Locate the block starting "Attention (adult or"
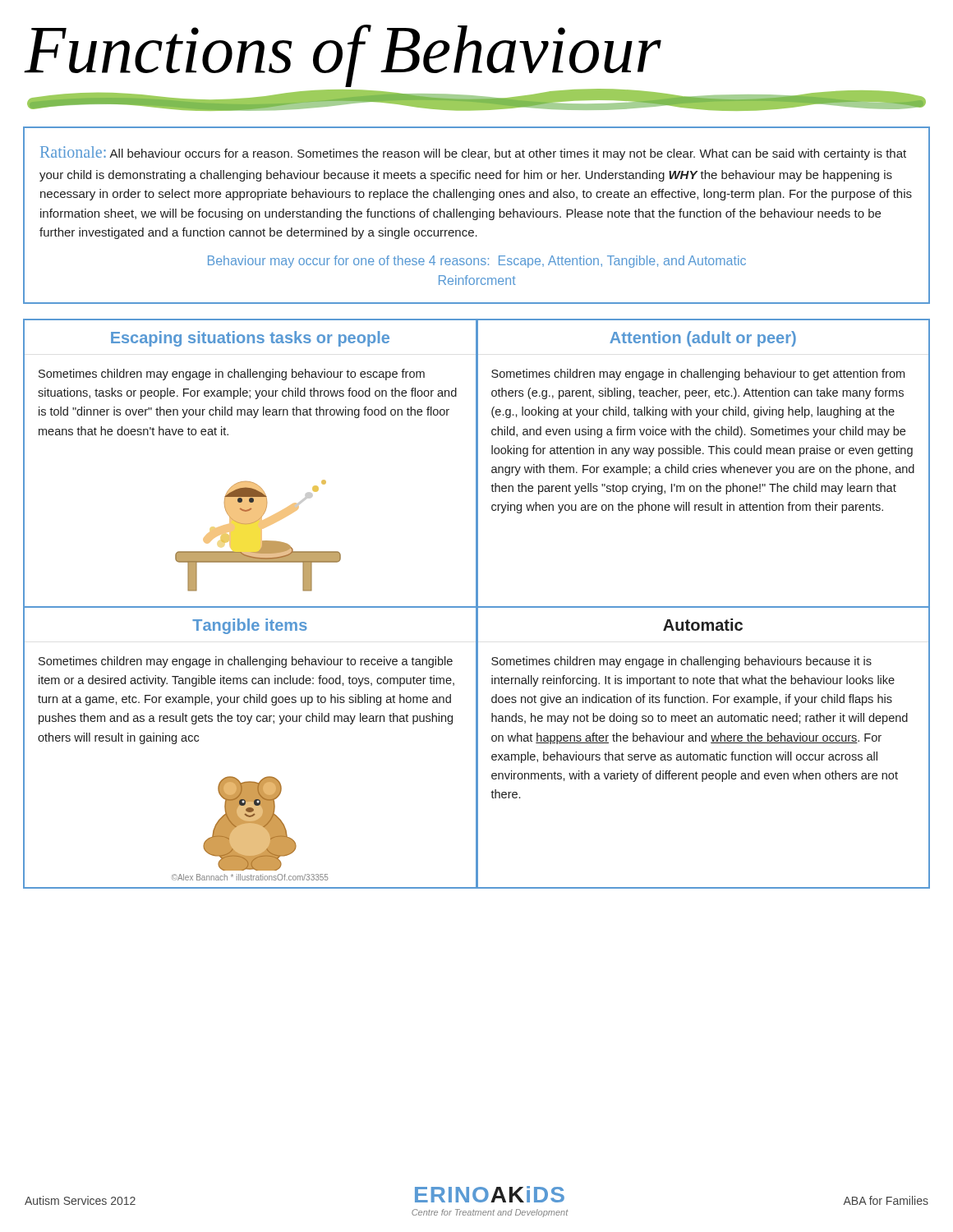This screenshot has height=1232, width=953. (703, 338)
